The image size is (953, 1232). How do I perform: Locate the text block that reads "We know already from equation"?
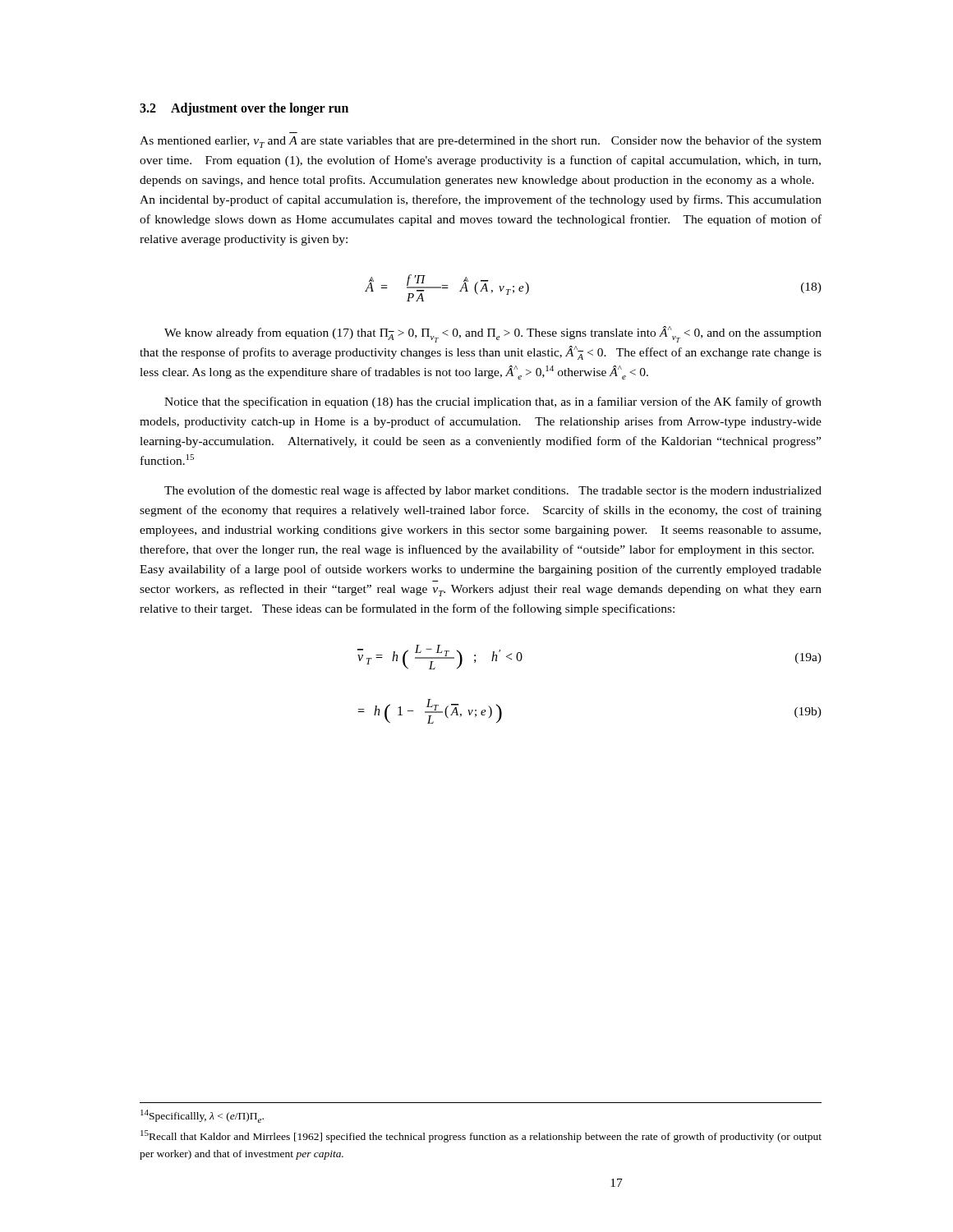493,334
